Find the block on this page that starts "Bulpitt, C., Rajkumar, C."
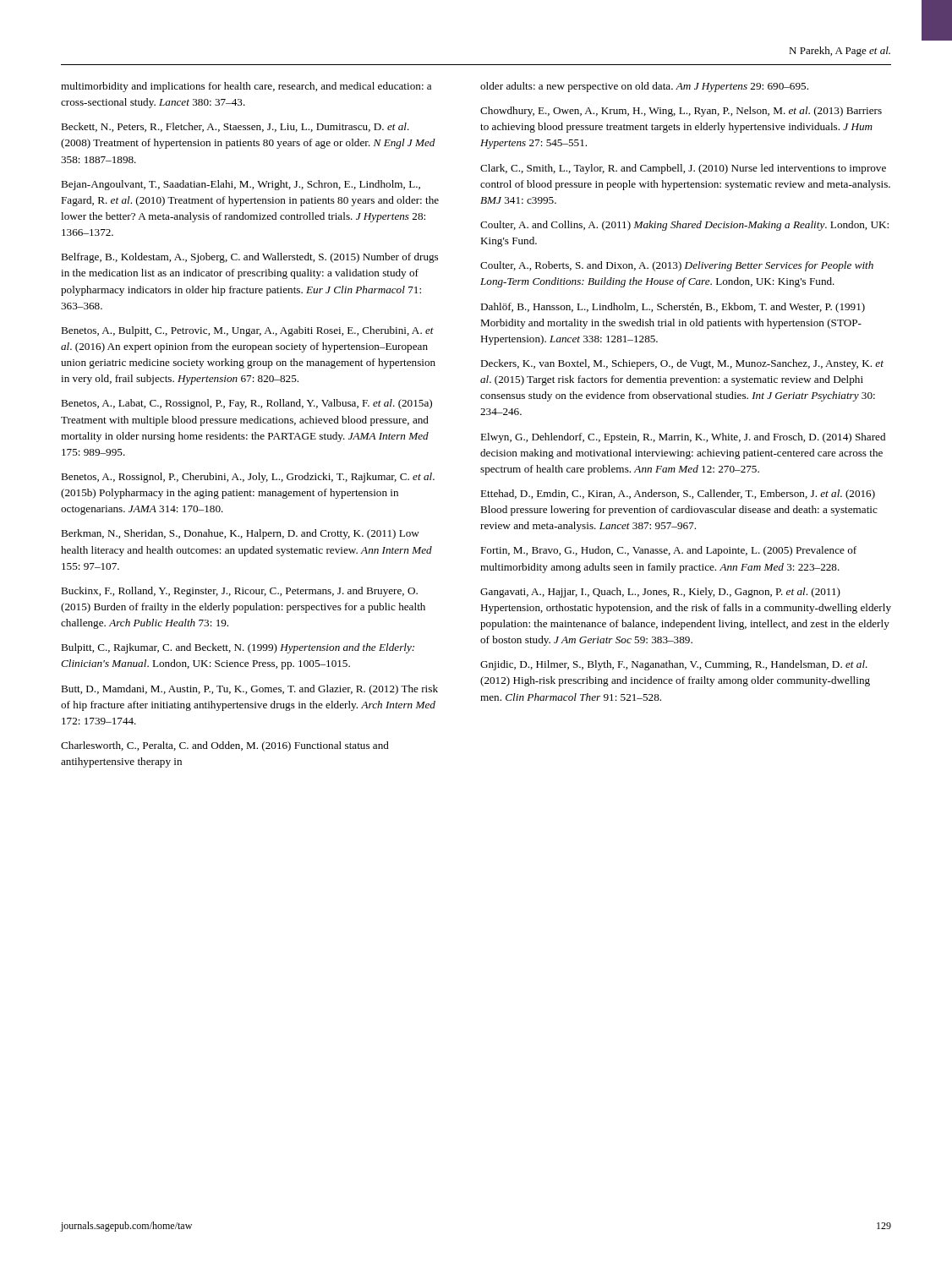Screen dimensions: 1268x952 click(238, 655)
